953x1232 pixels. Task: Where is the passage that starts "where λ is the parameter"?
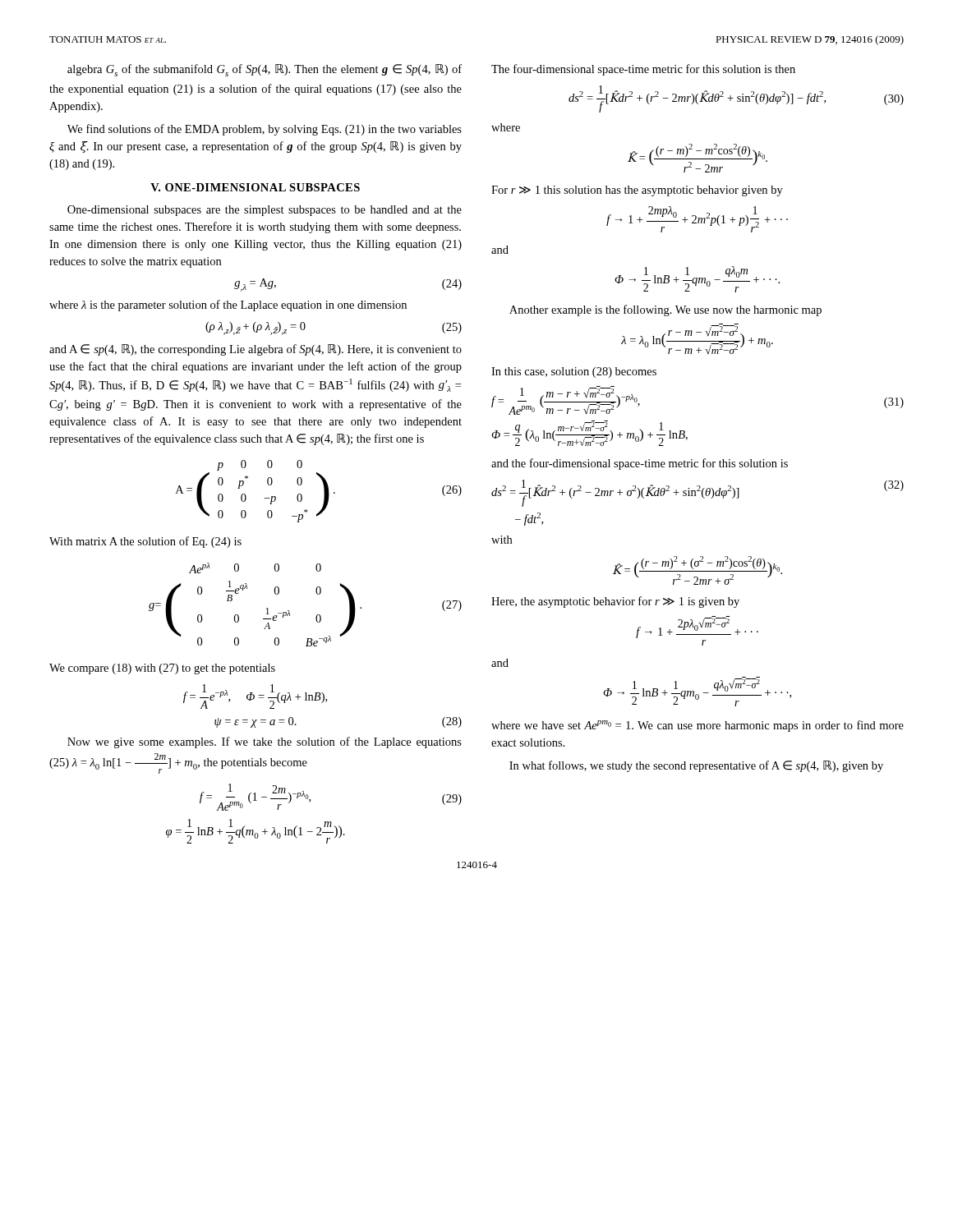coord(255,305)
